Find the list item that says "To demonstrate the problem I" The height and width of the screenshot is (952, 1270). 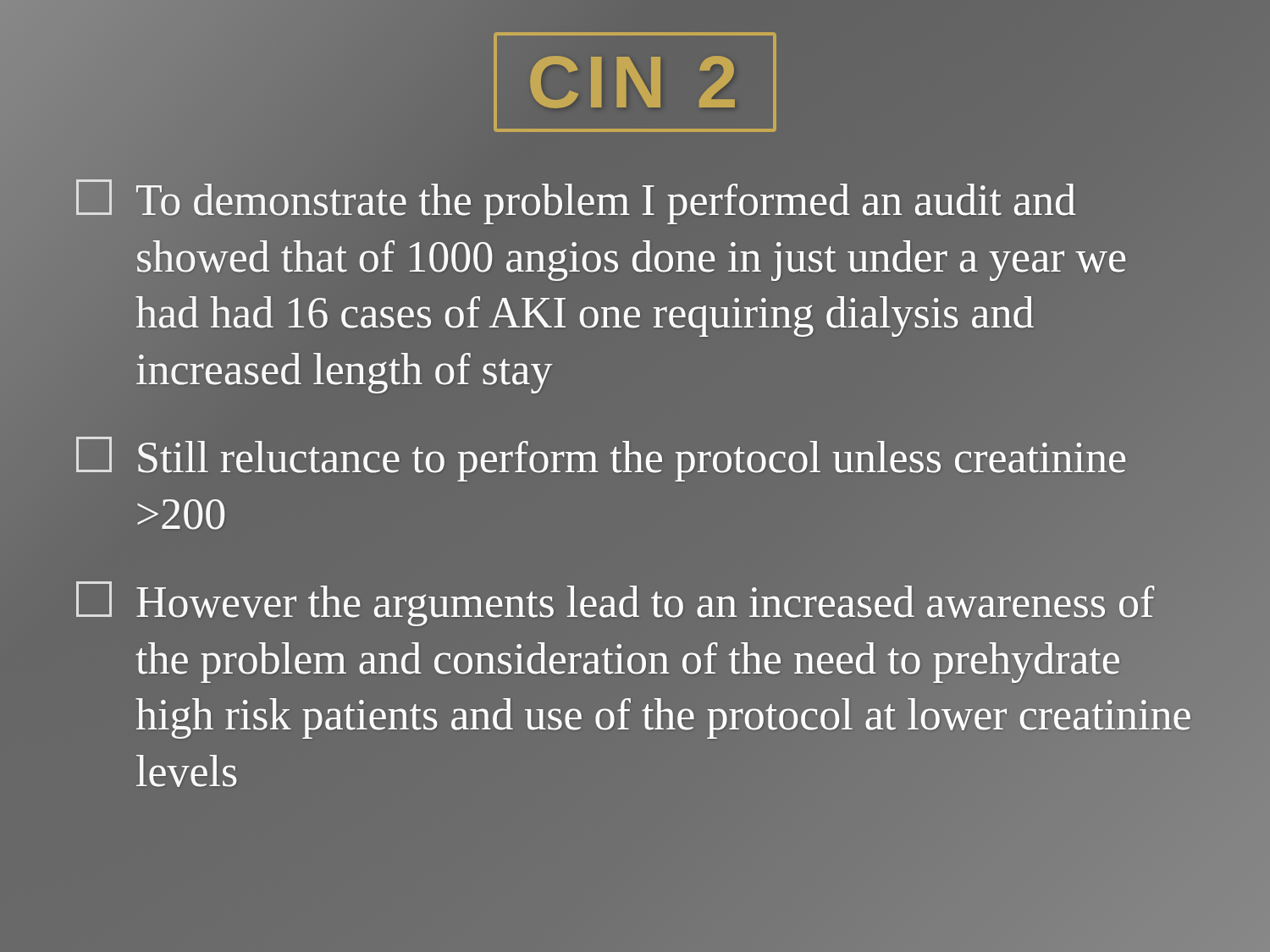coord(635,285)
